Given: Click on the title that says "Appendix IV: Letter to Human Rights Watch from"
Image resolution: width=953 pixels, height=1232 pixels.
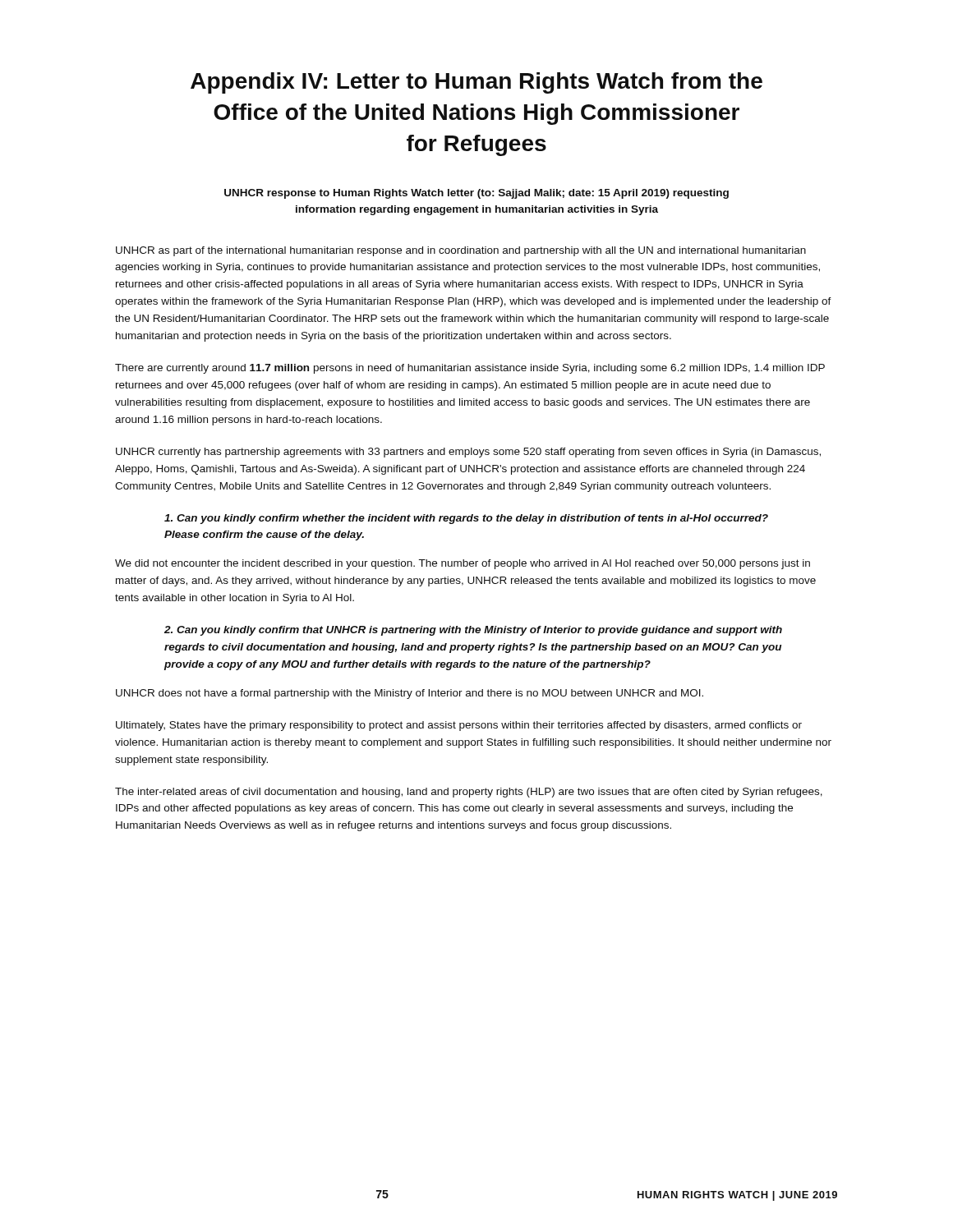Looking at the screenshot, I should tap(476, 112).
